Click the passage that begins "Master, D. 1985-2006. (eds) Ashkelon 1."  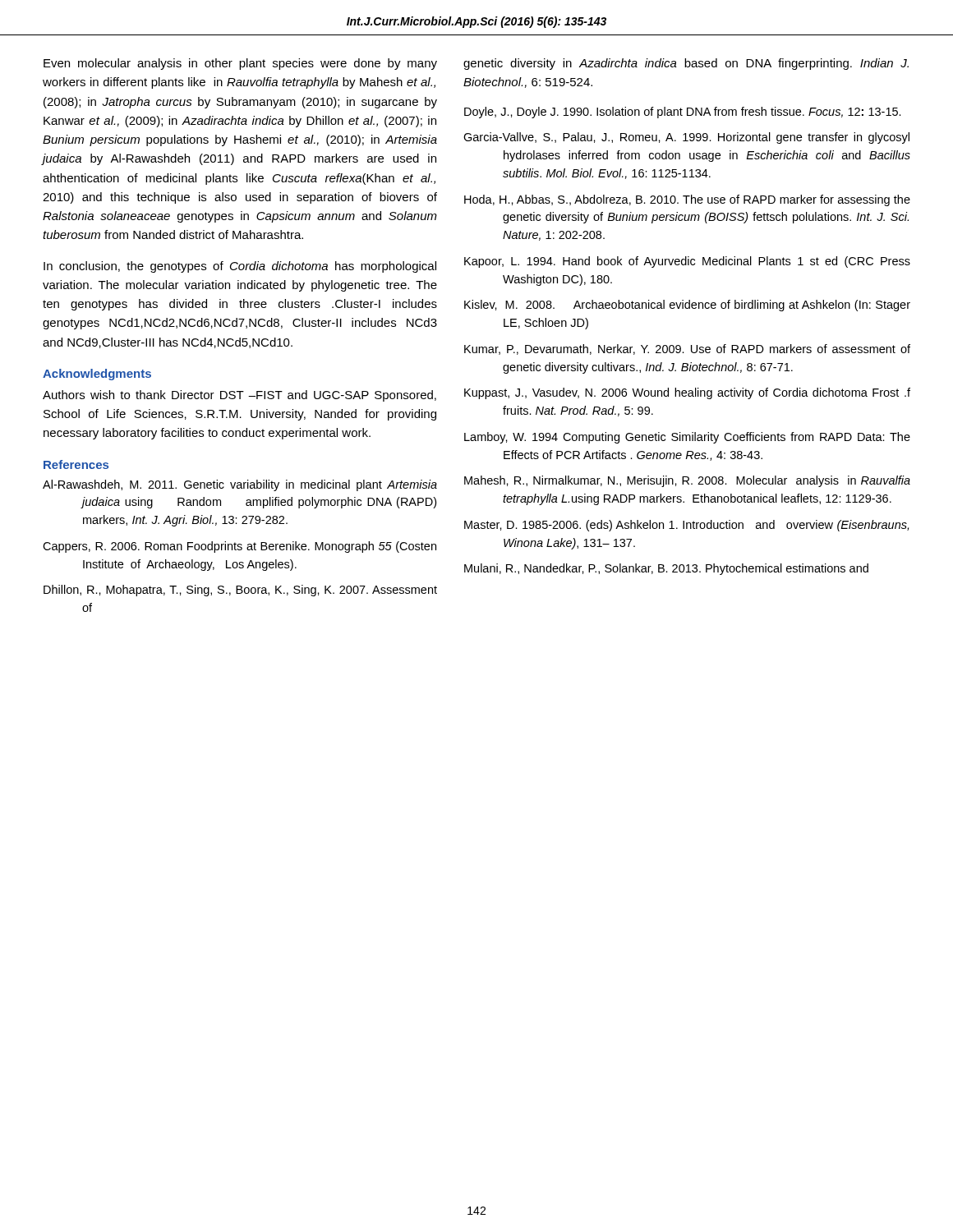pos(687,534)
